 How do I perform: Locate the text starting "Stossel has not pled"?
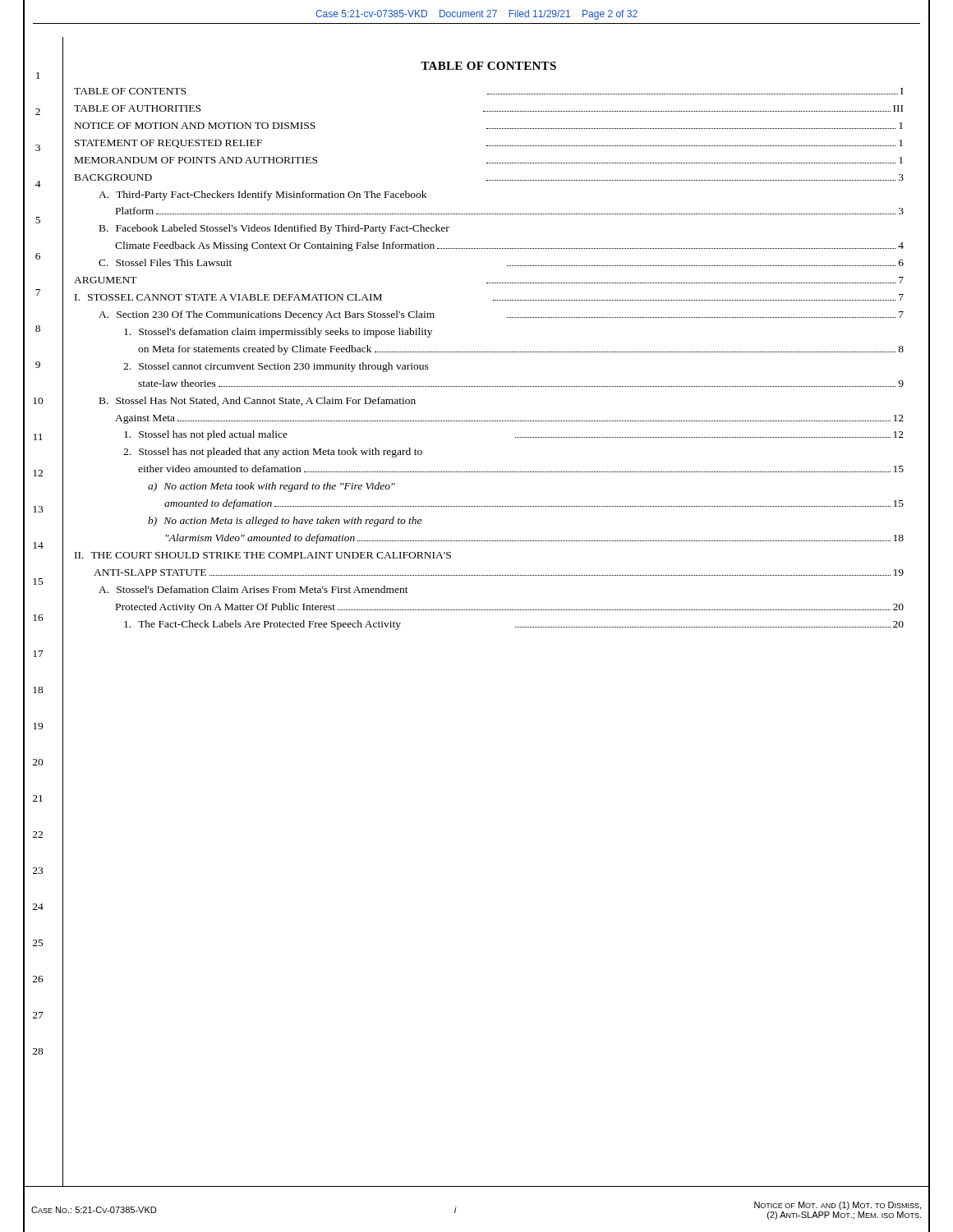[513, 435]
